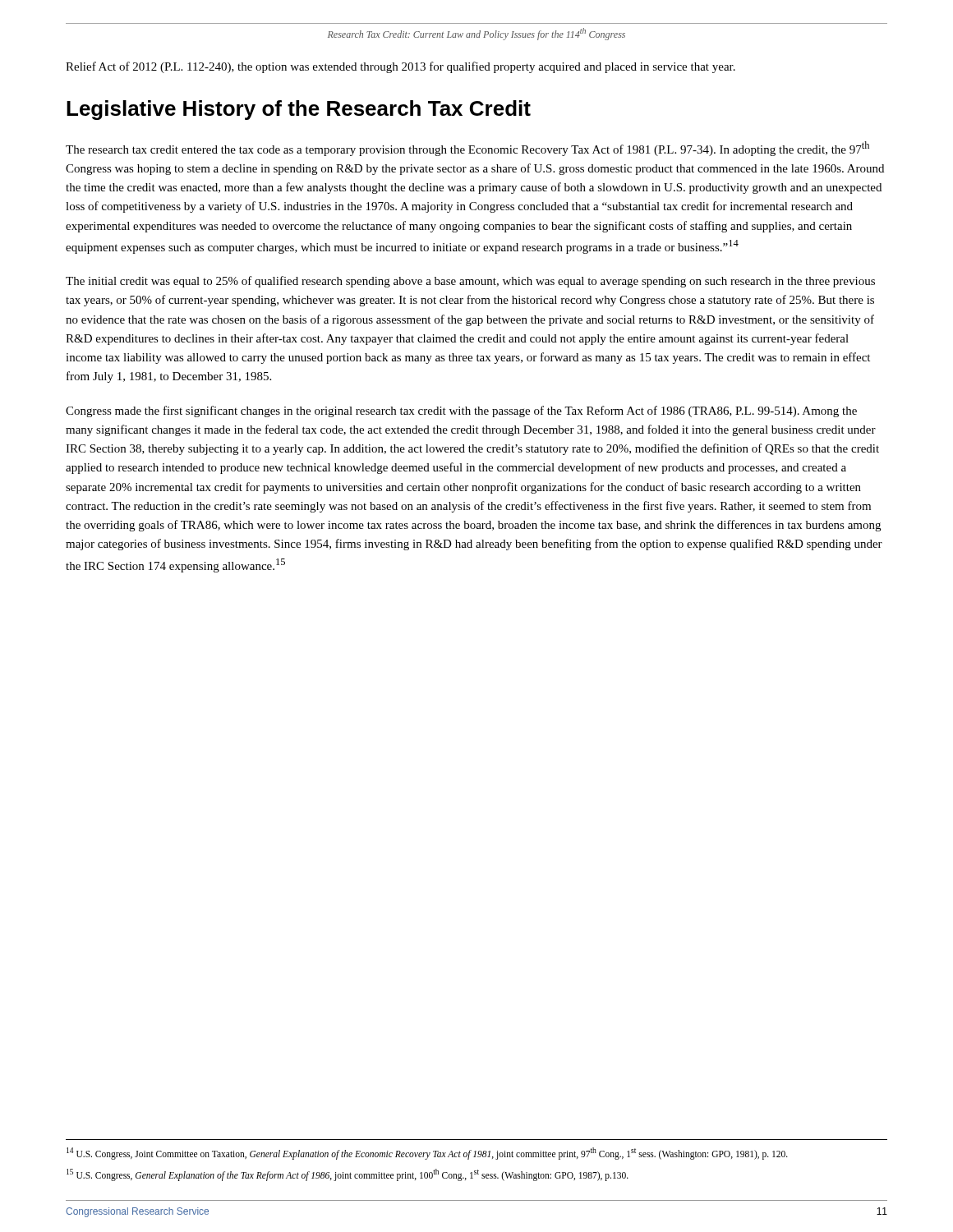Click the passage that begins "The initial credit was equal to 25%"

click(x=471, y=329)
